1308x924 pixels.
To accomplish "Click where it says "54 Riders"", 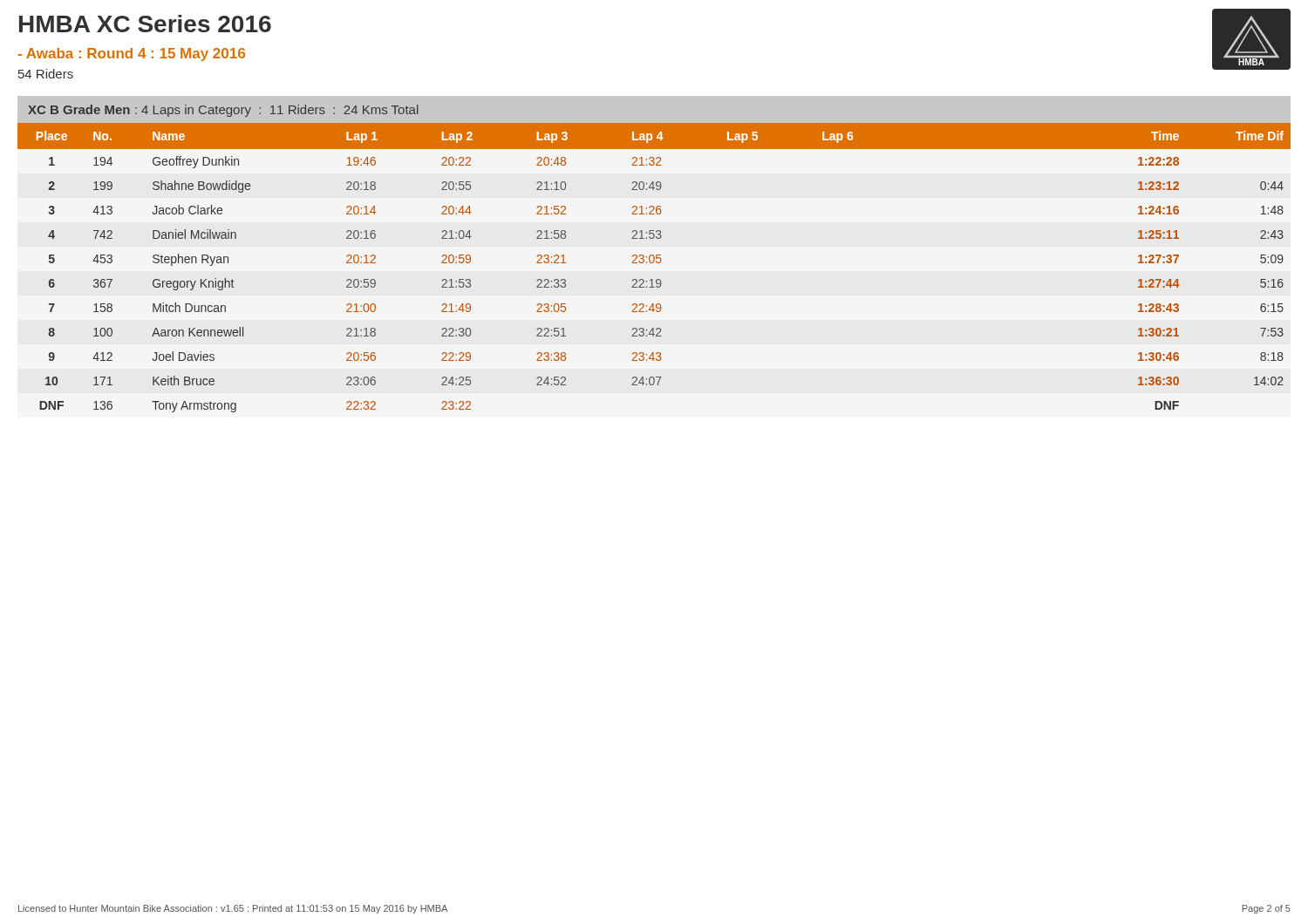I will [x=45, y=74].
